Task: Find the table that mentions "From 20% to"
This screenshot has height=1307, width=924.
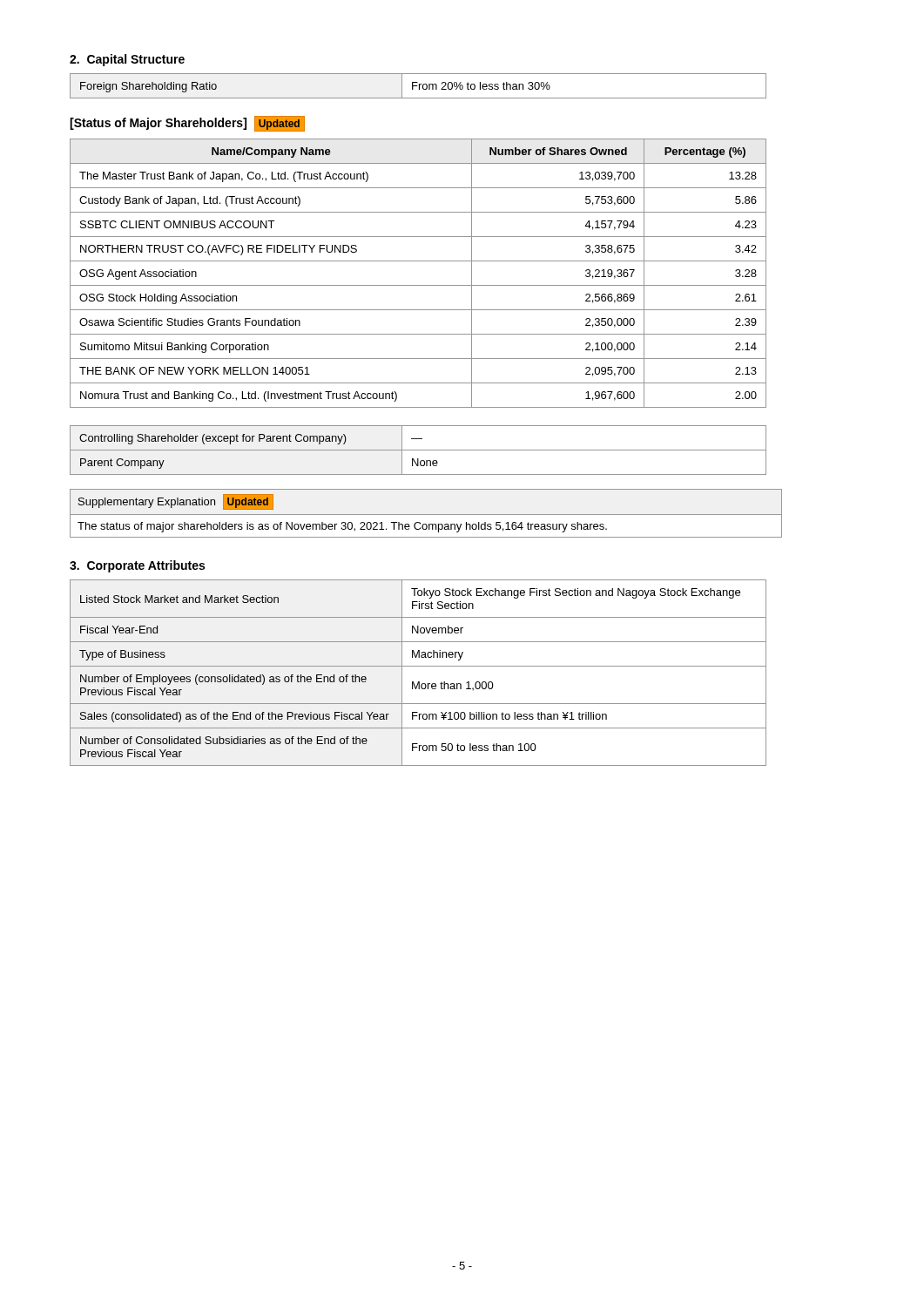Action: point(462,86)
